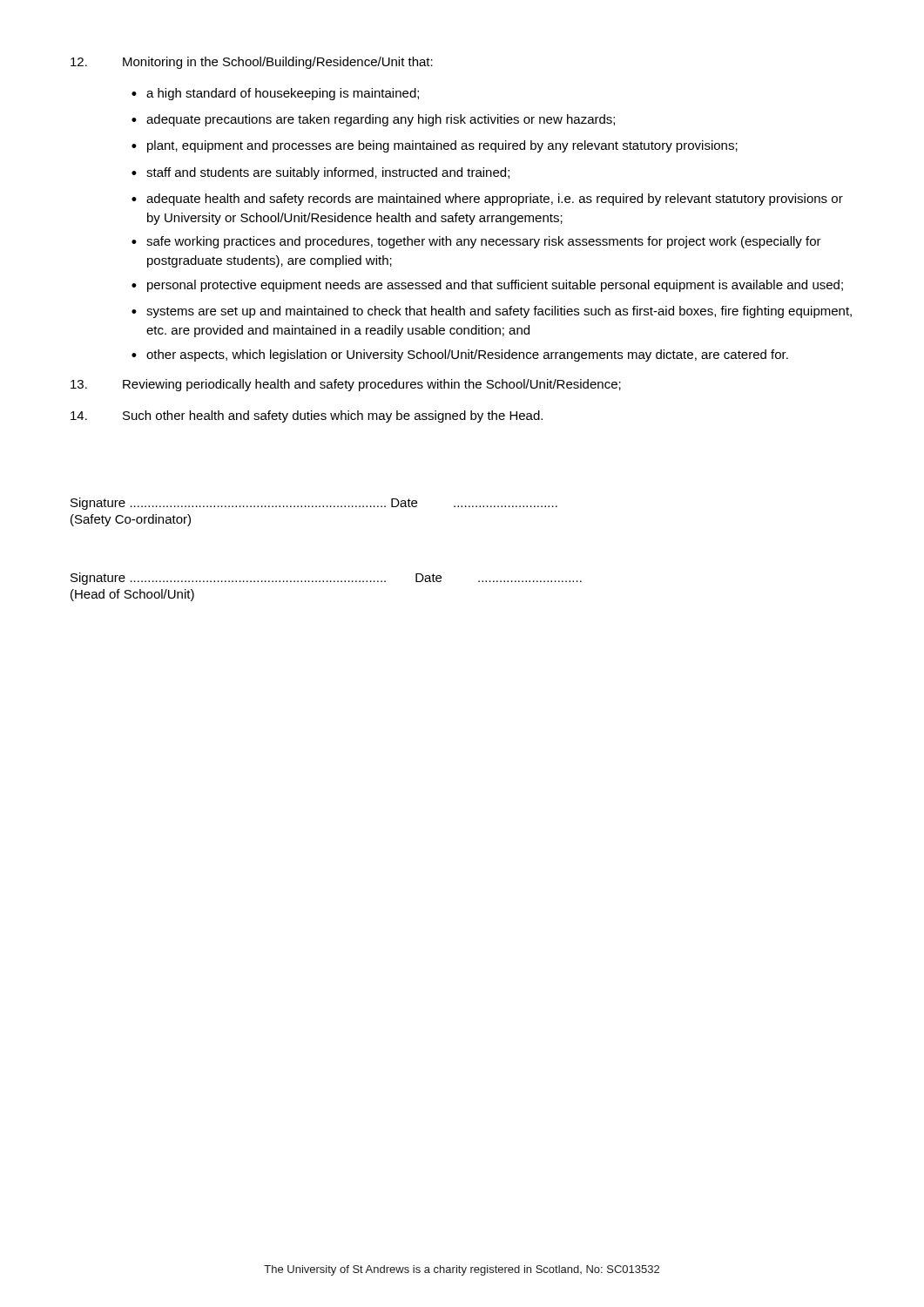Image resolution: width=924 pixels, height=1307 pixels.
Task: Where is the passage that starts "14. Such other health"?
Action: [x=462, y=415]
